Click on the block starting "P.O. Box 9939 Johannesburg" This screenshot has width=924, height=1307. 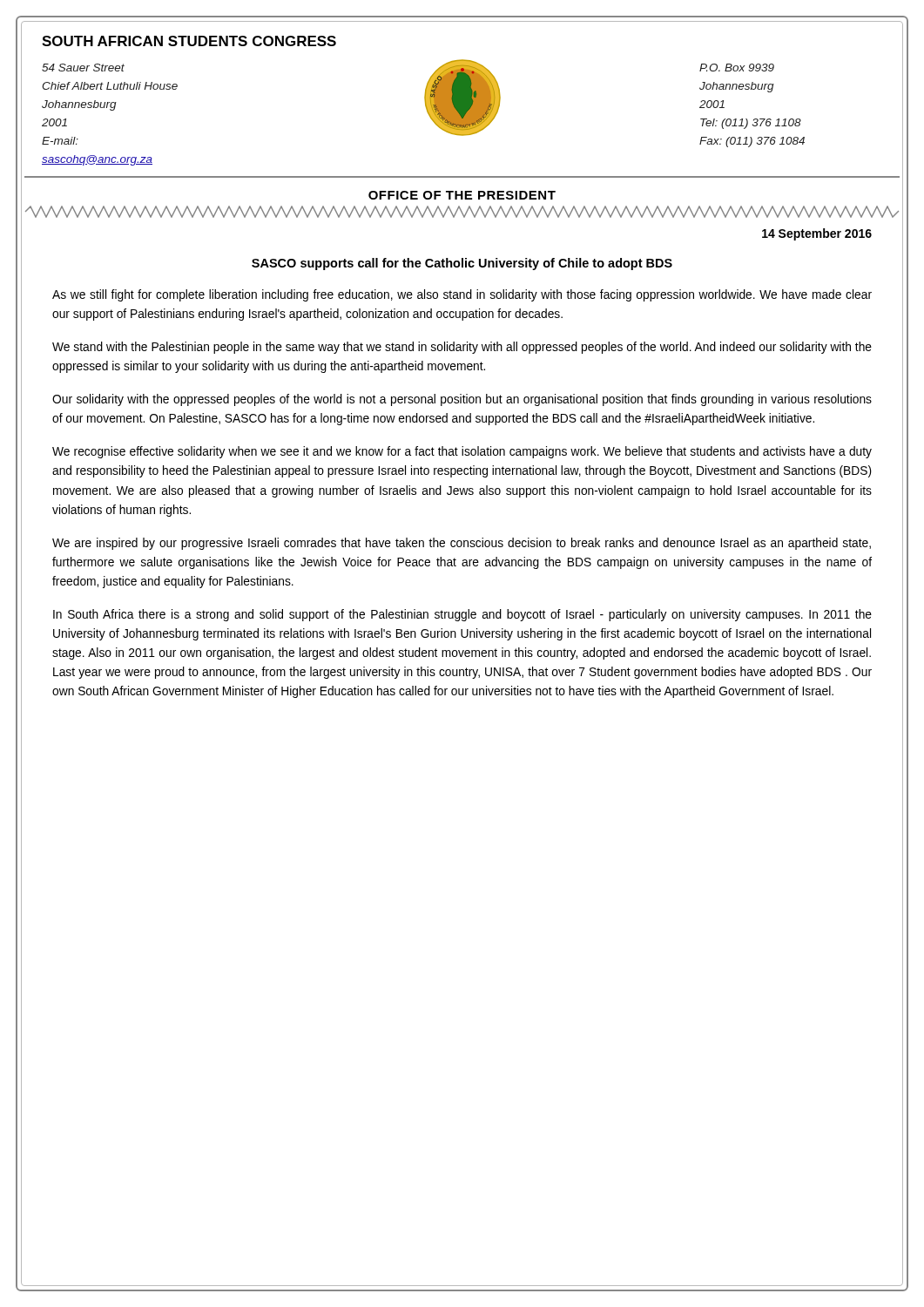[x=737, y=68]
